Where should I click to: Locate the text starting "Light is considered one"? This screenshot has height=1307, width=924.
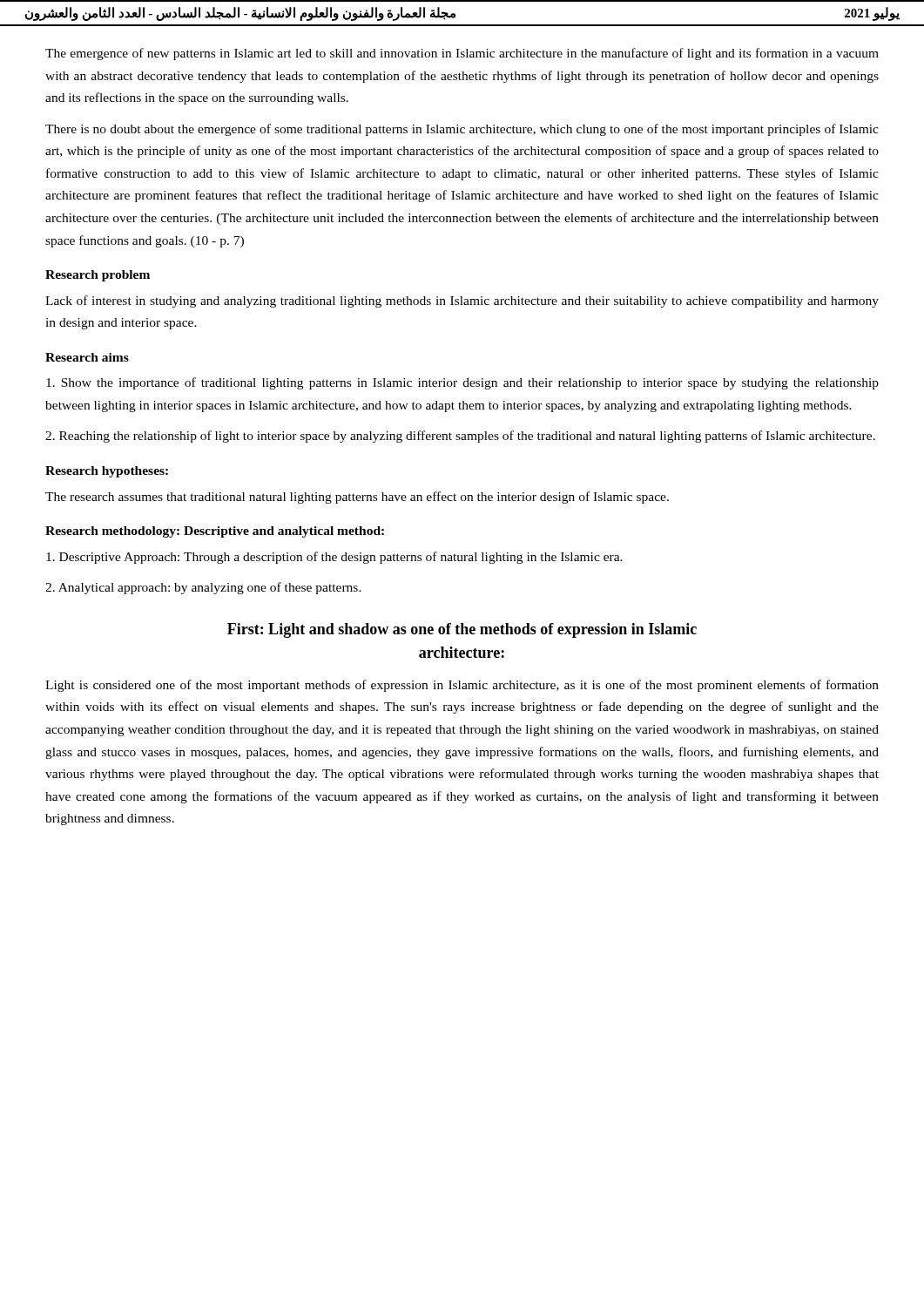coord(462,751)
